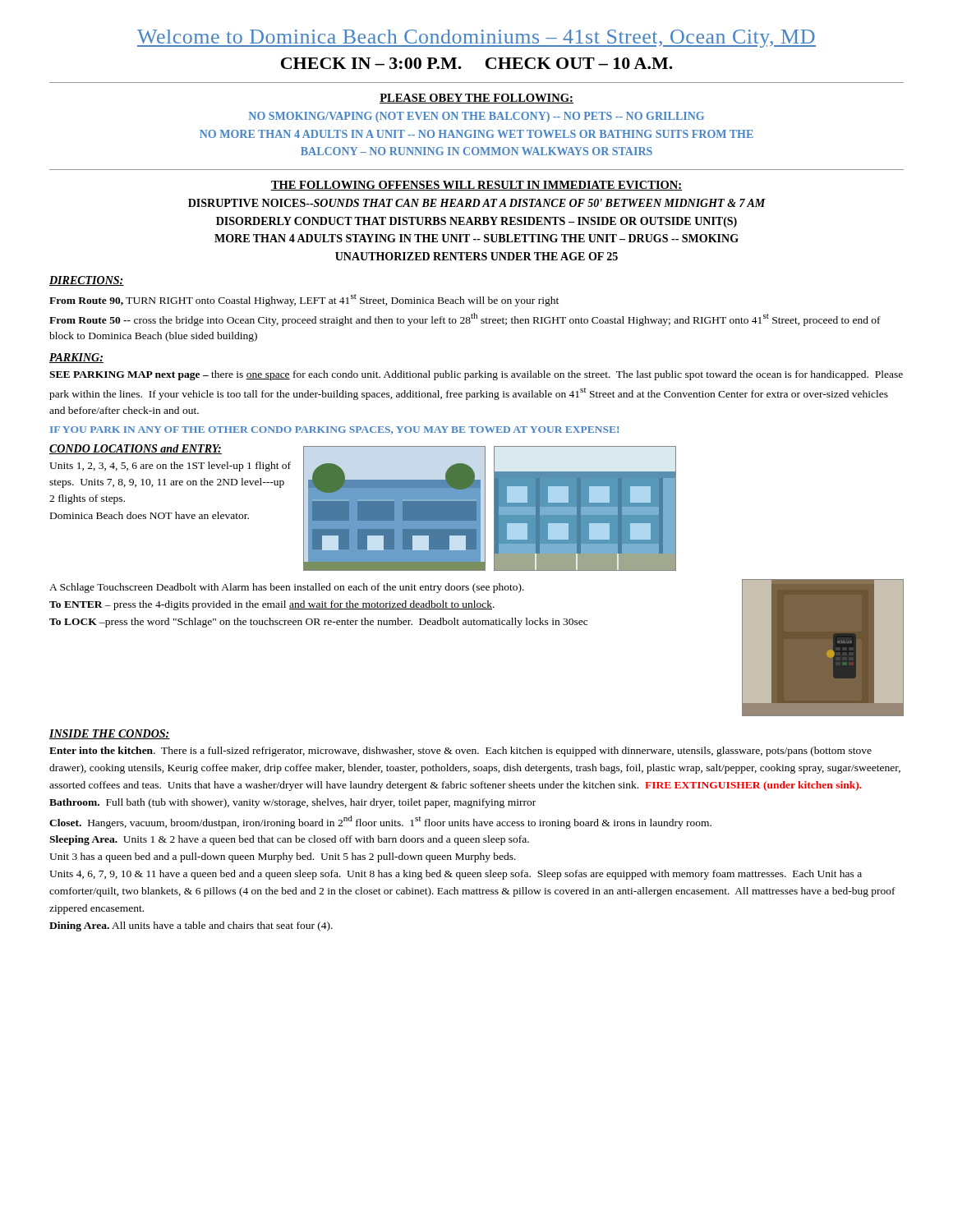Where does it say "CONDO LOCATIONS and ENTRY:"?
The image size is (953, 1232).
(x=135, y=449)
